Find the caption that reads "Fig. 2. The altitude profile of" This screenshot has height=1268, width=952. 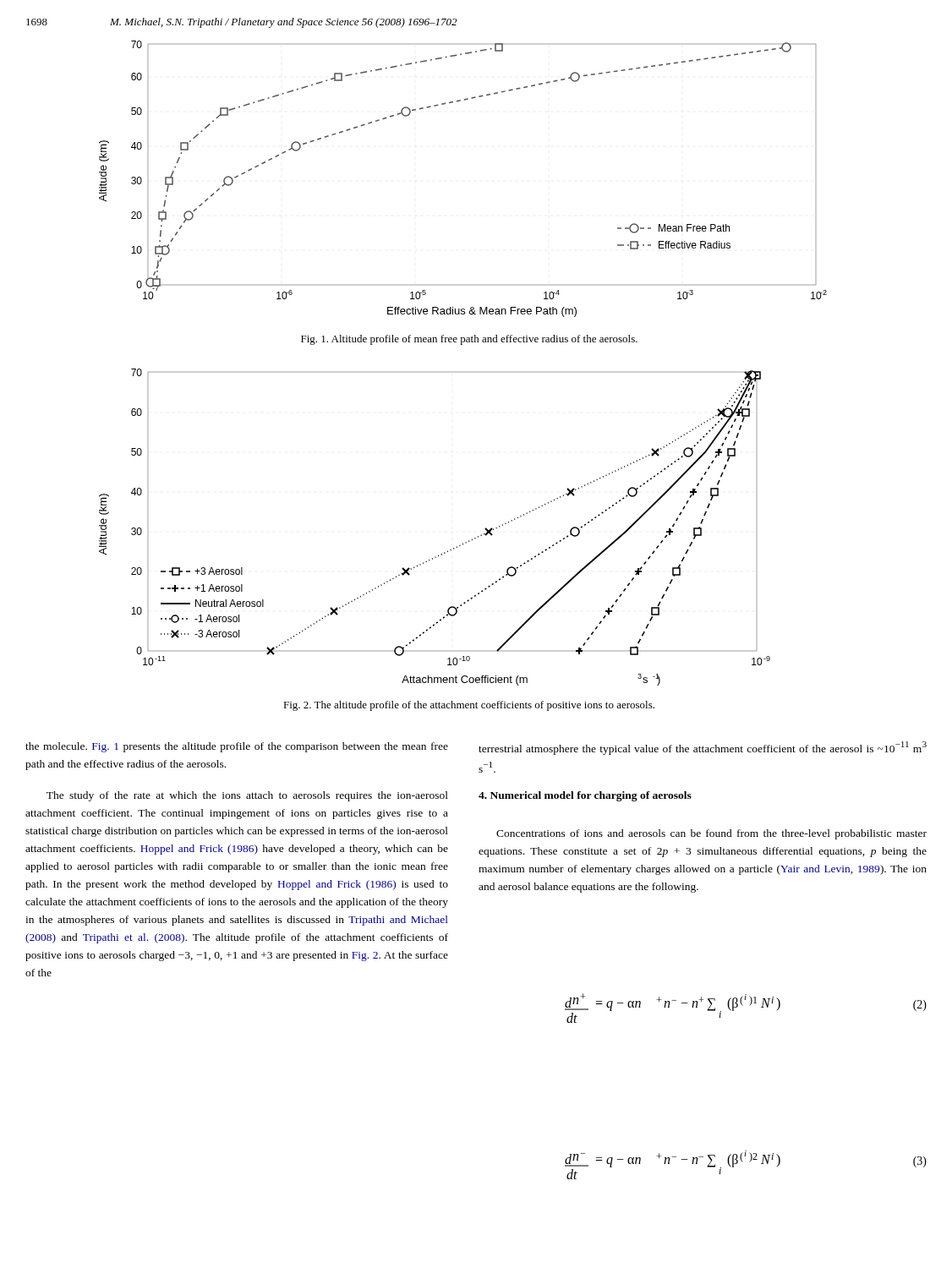(469, 705)
